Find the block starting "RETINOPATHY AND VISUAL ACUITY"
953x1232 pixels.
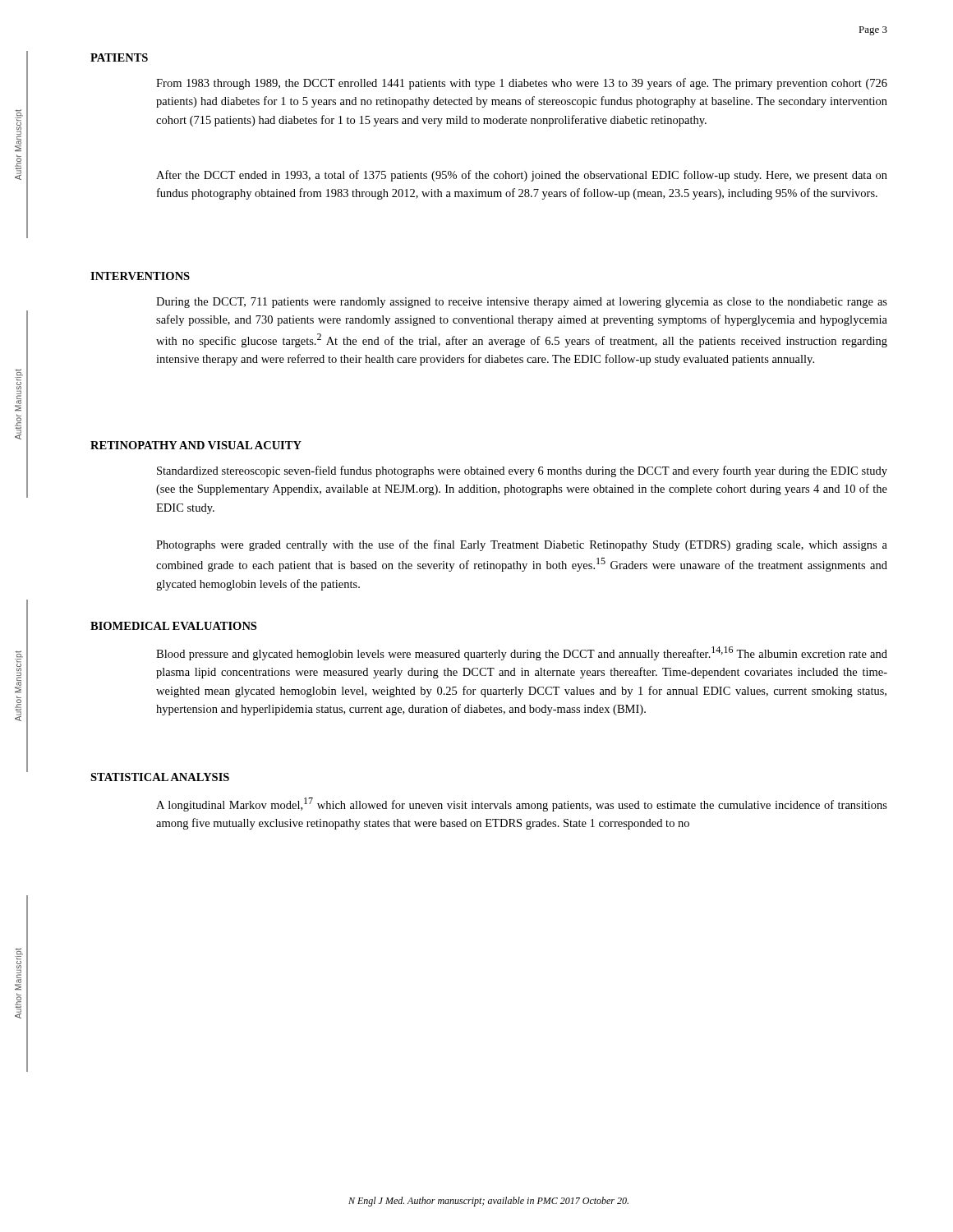click(x=196, y=445)
